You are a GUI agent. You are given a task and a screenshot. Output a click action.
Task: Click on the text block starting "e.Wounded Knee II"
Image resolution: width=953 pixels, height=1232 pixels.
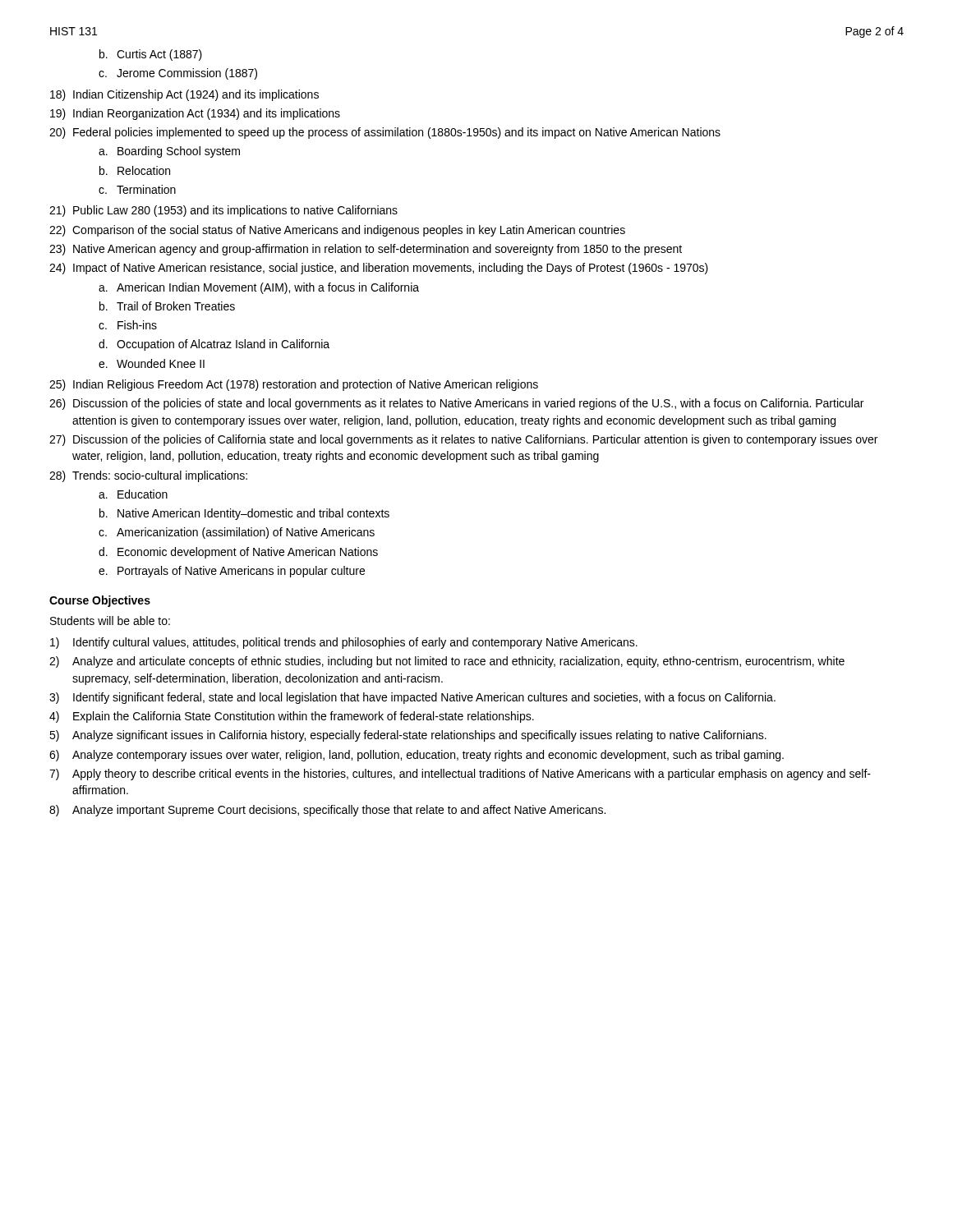(x=152, y=363)
